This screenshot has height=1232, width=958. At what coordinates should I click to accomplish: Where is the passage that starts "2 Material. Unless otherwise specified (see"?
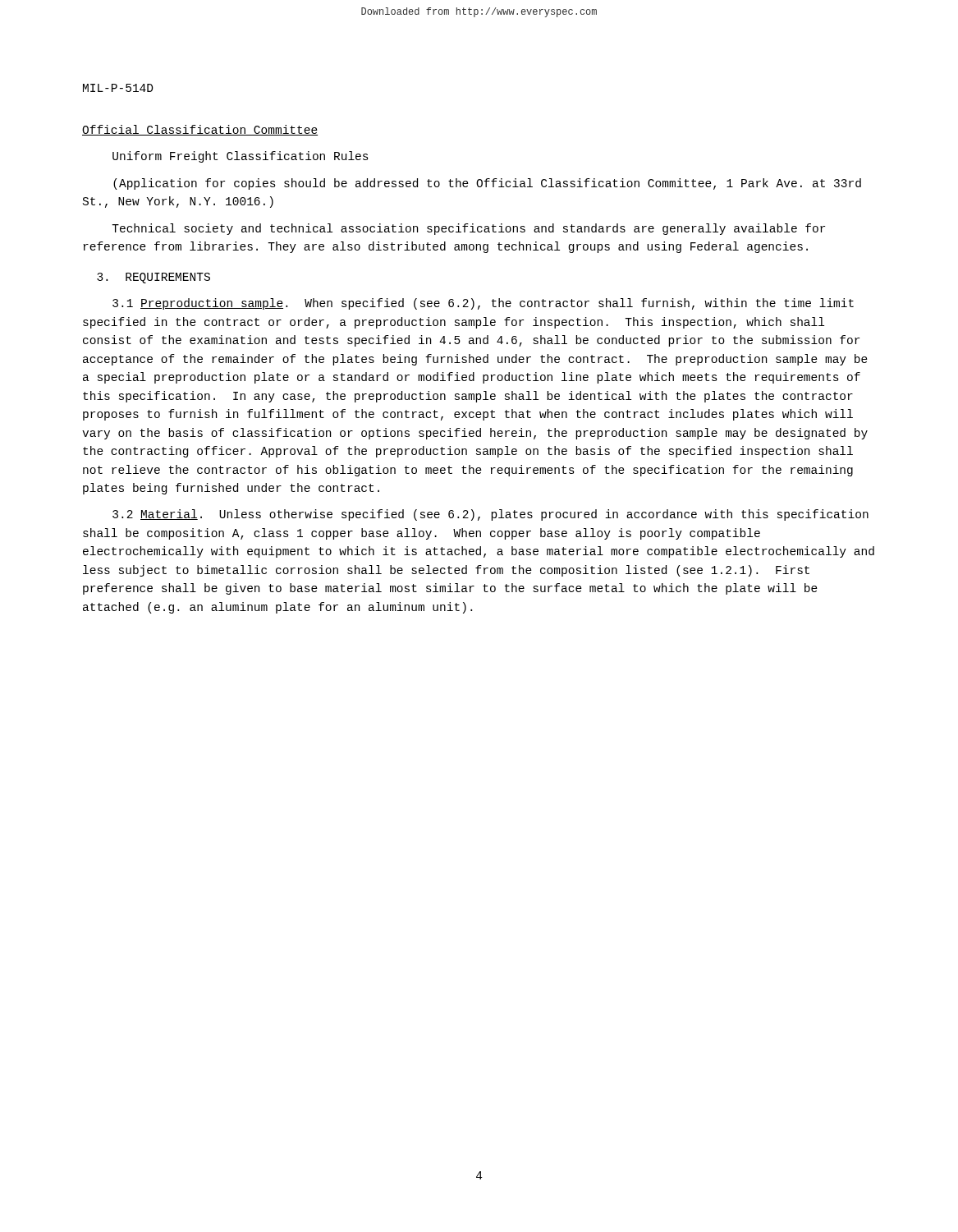coord(479,561)
